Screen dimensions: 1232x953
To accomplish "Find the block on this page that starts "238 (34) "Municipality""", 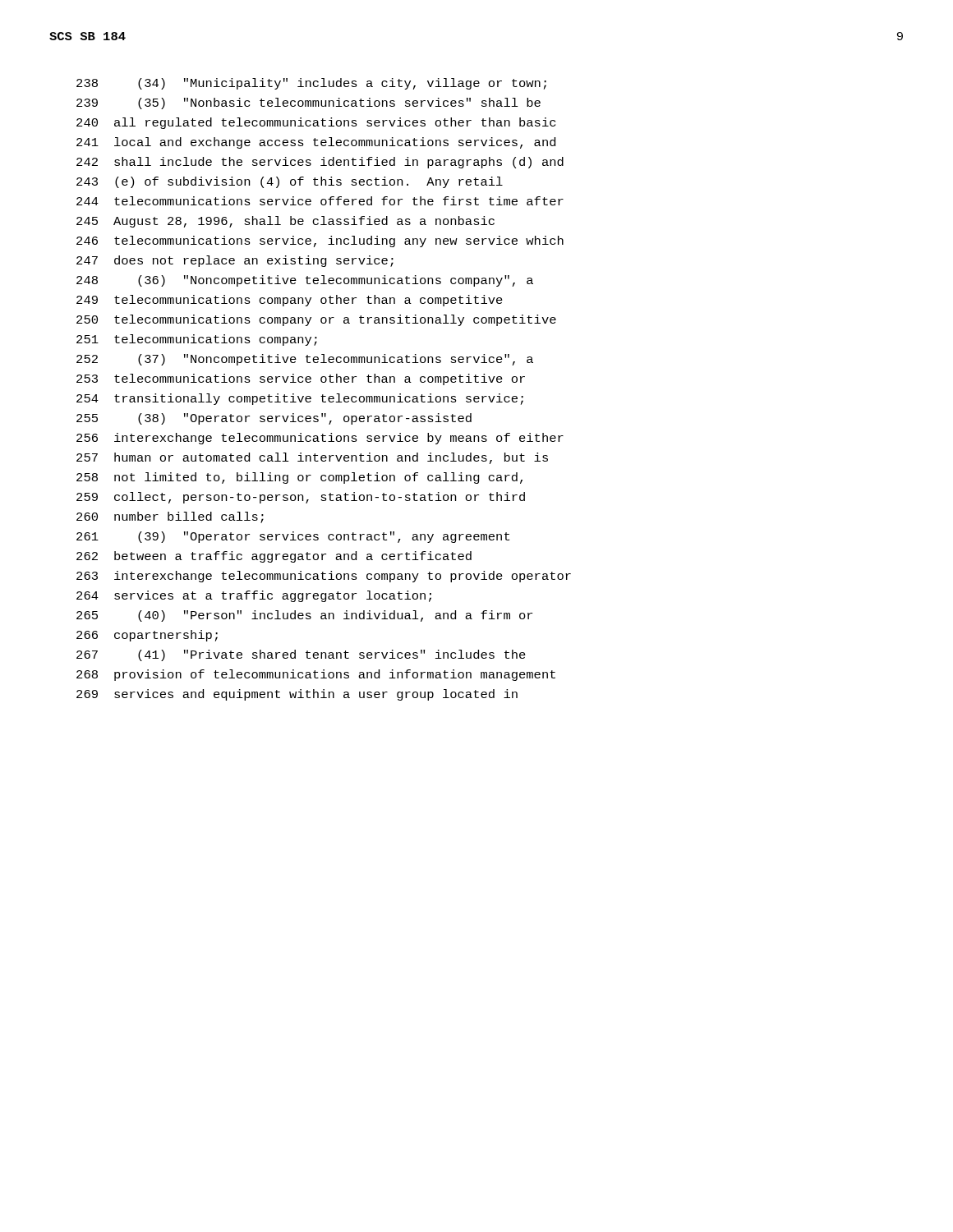I will coord(476,84).
